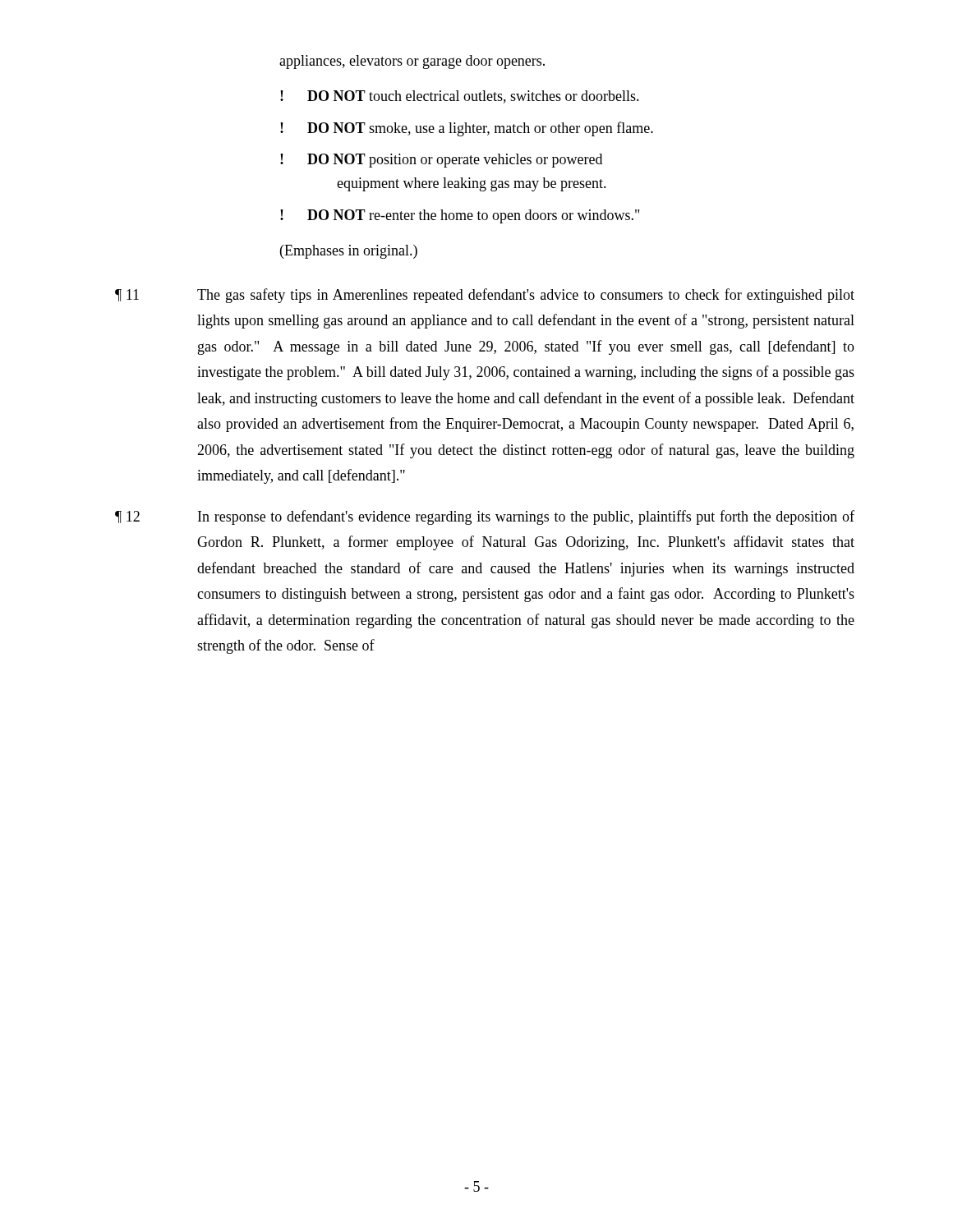Select the text containing "(Emphases in original.)"
953x1232 pixels.
[x=349, y=250]
